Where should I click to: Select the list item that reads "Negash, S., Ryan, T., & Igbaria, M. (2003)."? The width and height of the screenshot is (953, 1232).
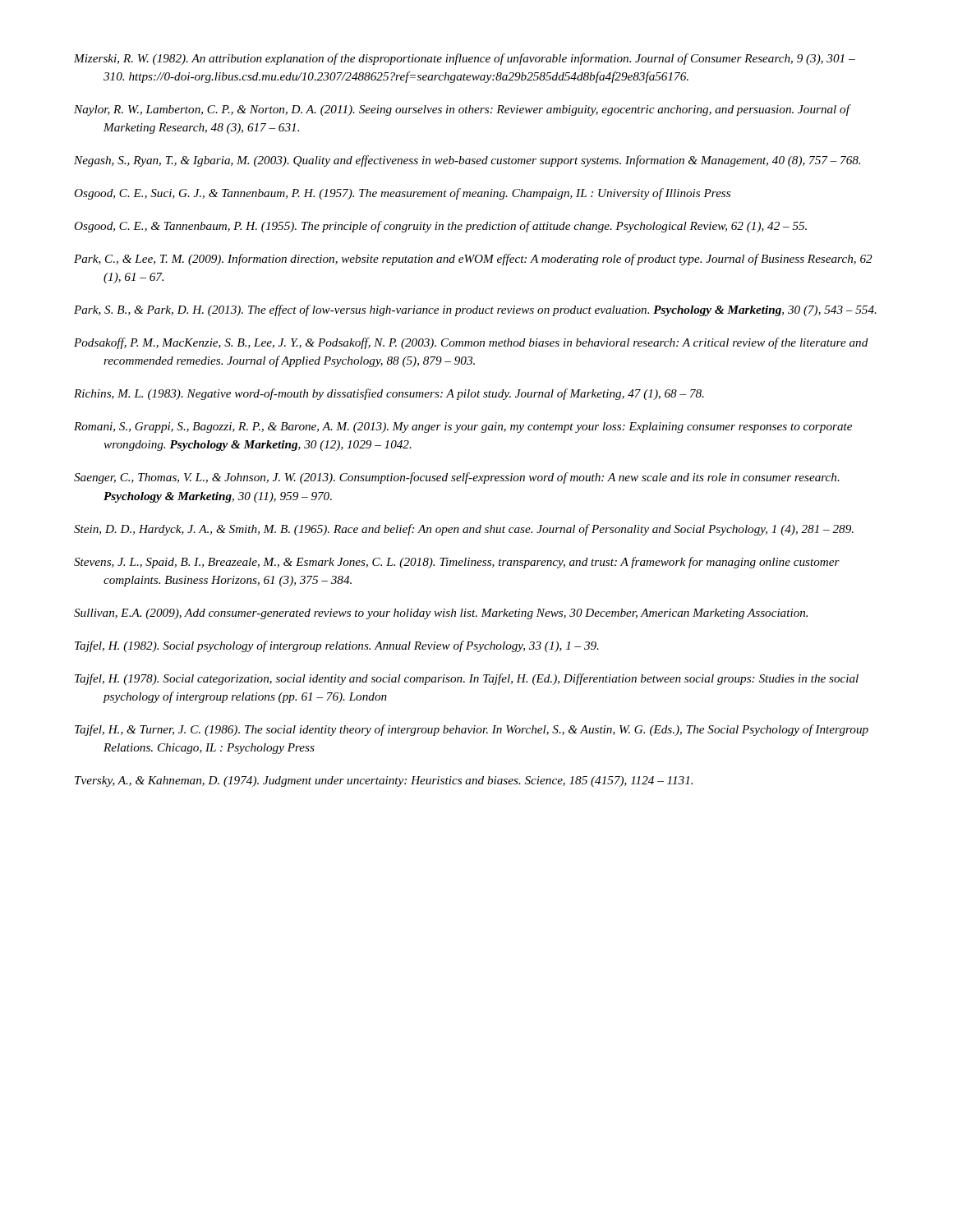tap(468, 160)
